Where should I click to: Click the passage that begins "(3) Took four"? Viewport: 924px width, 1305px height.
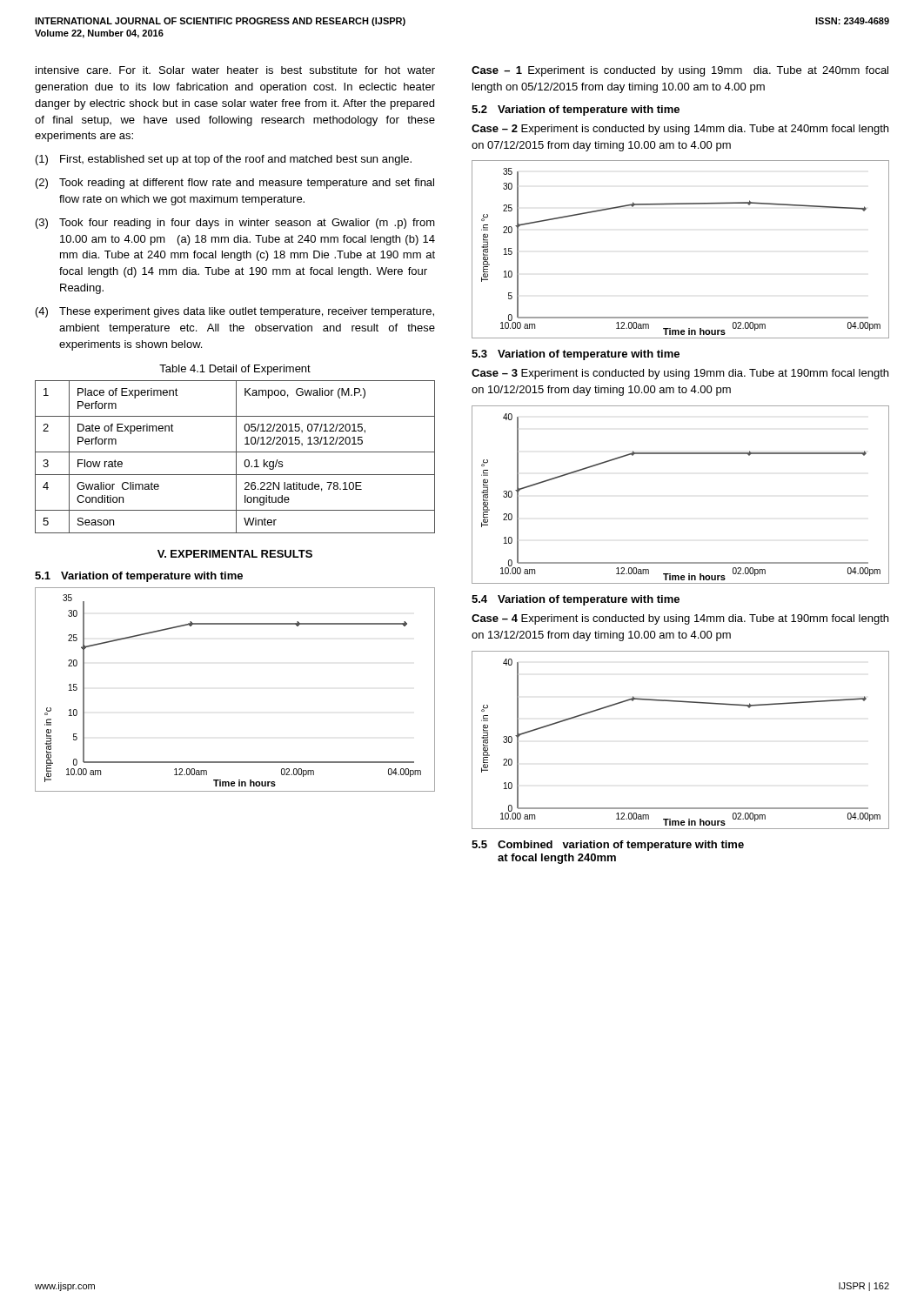[235, 256]
